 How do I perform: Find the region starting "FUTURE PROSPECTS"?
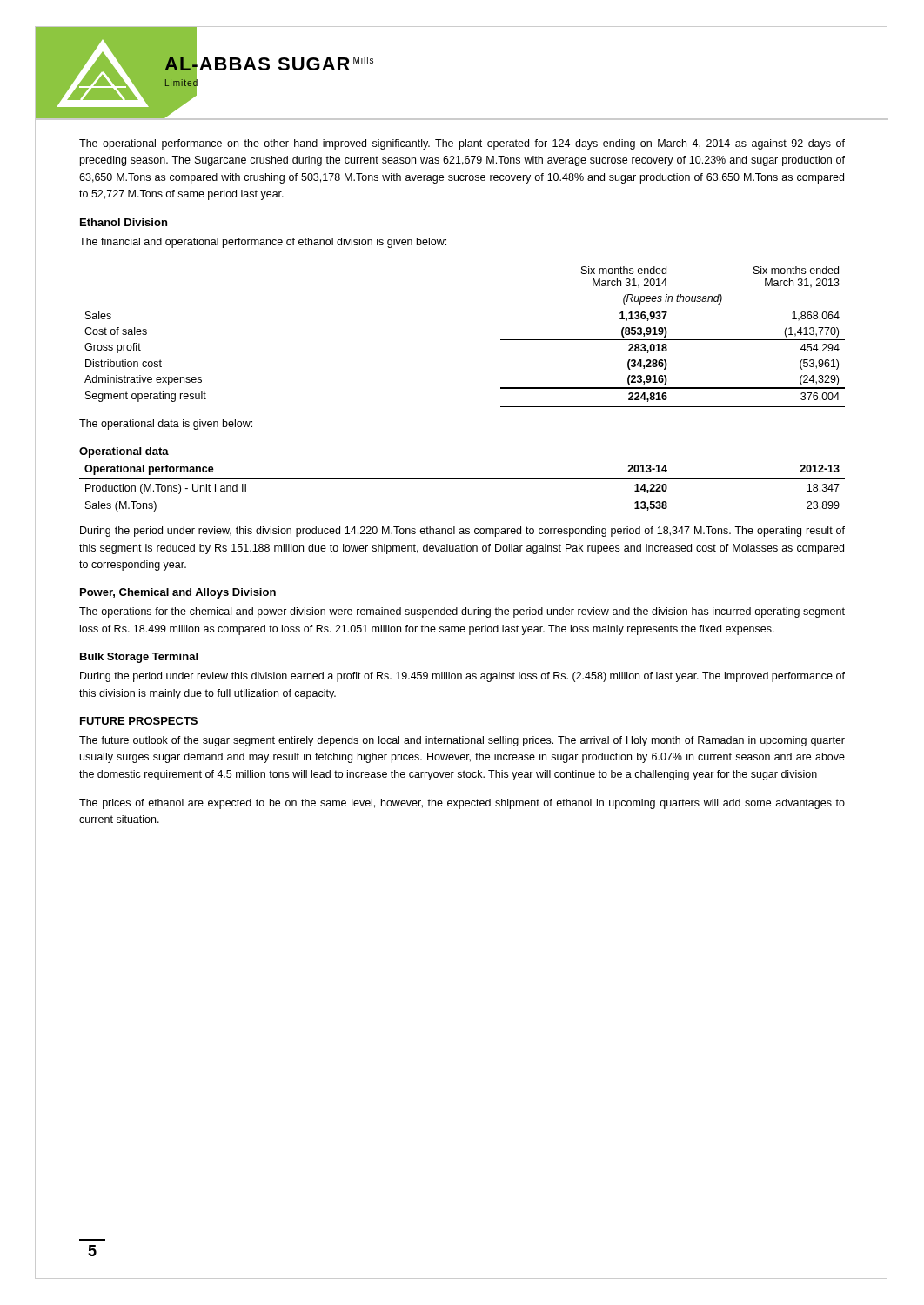139,721
